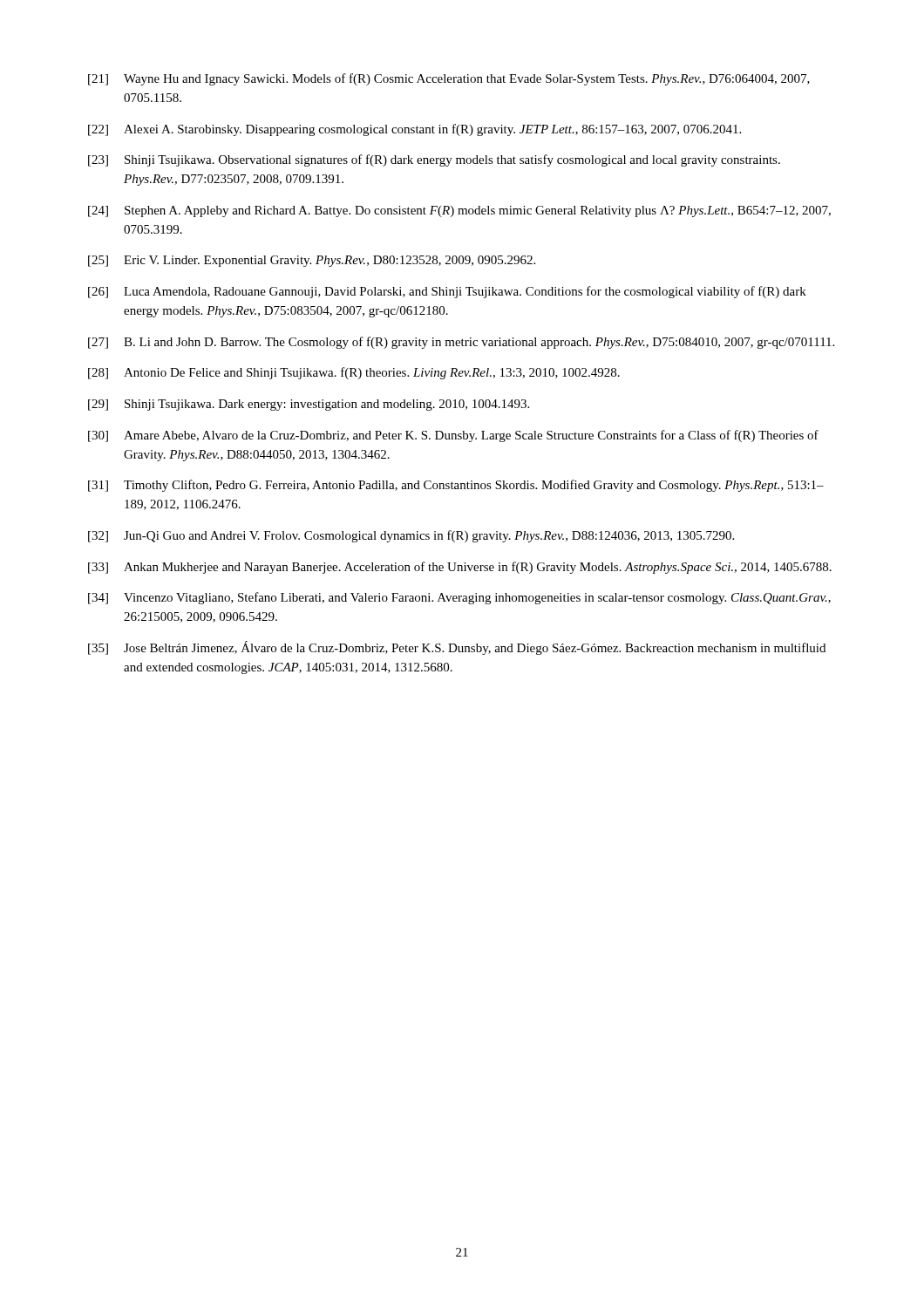Image resolution: width=924 pixels, height=1308 pixels.
Task: Click on the list item containing "[29] Shinji Tsujikawa. Dark energy:"
Action: [462, 404]
